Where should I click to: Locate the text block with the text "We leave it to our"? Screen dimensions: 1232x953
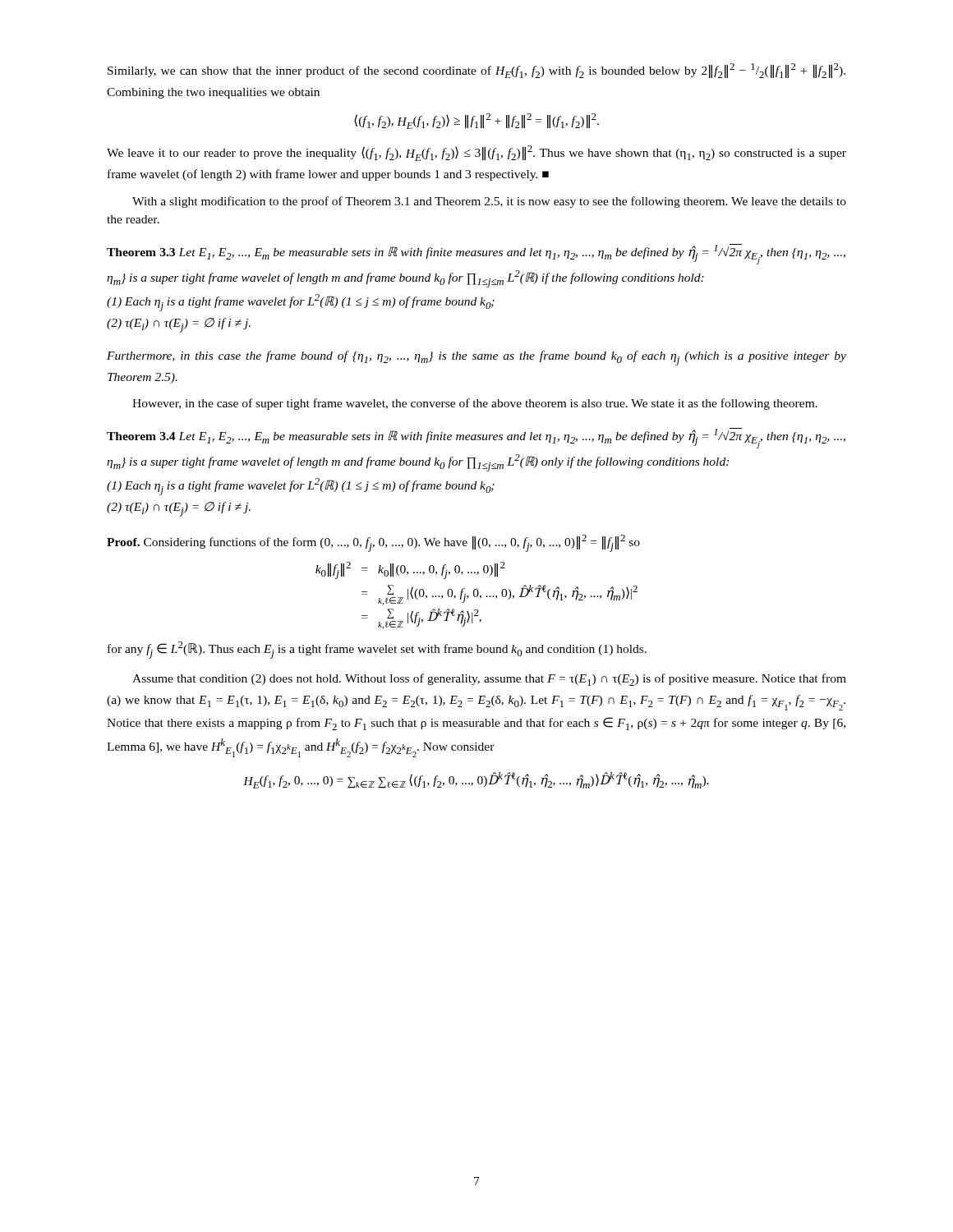476,163
